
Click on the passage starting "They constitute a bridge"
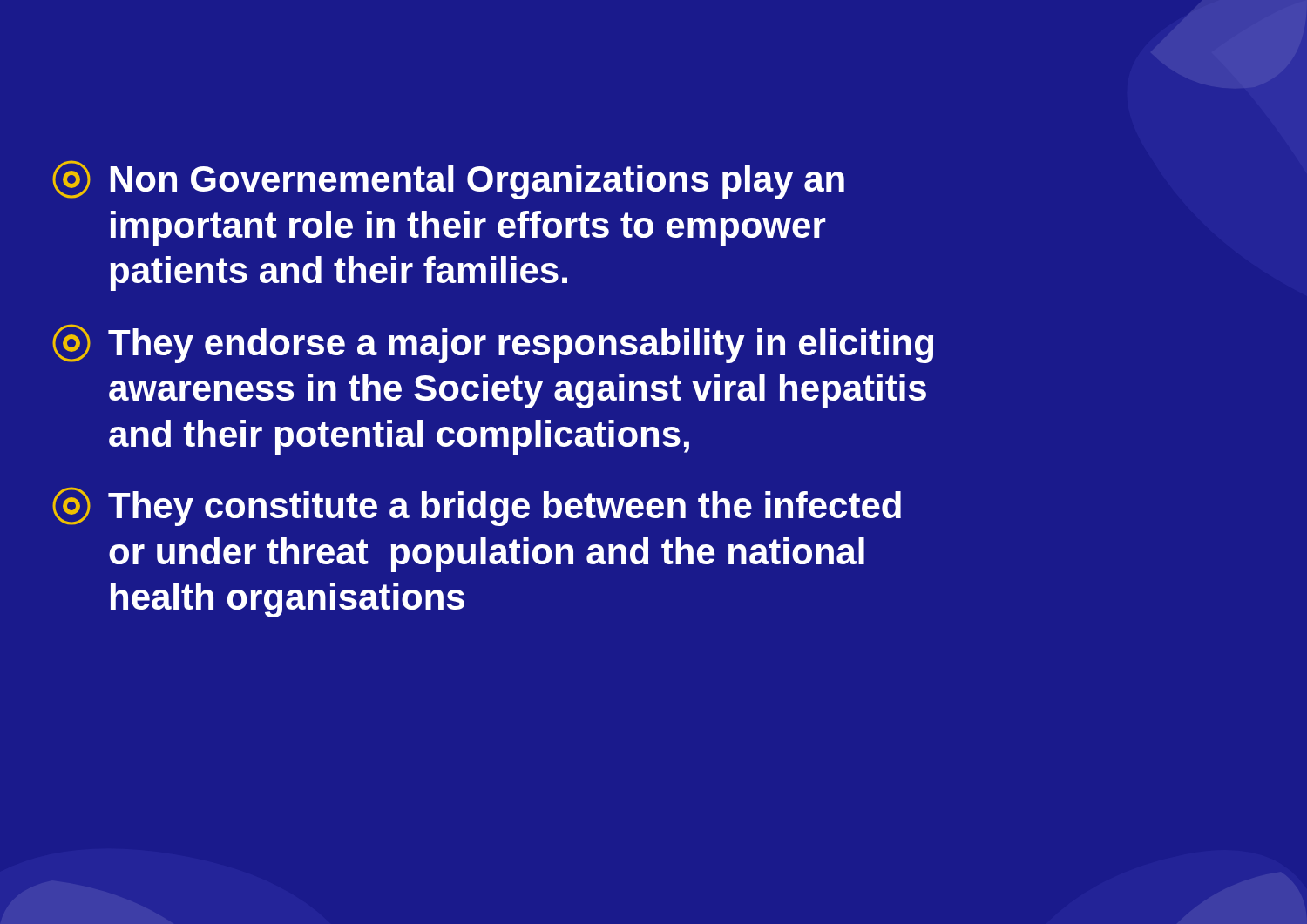[497, 552]
